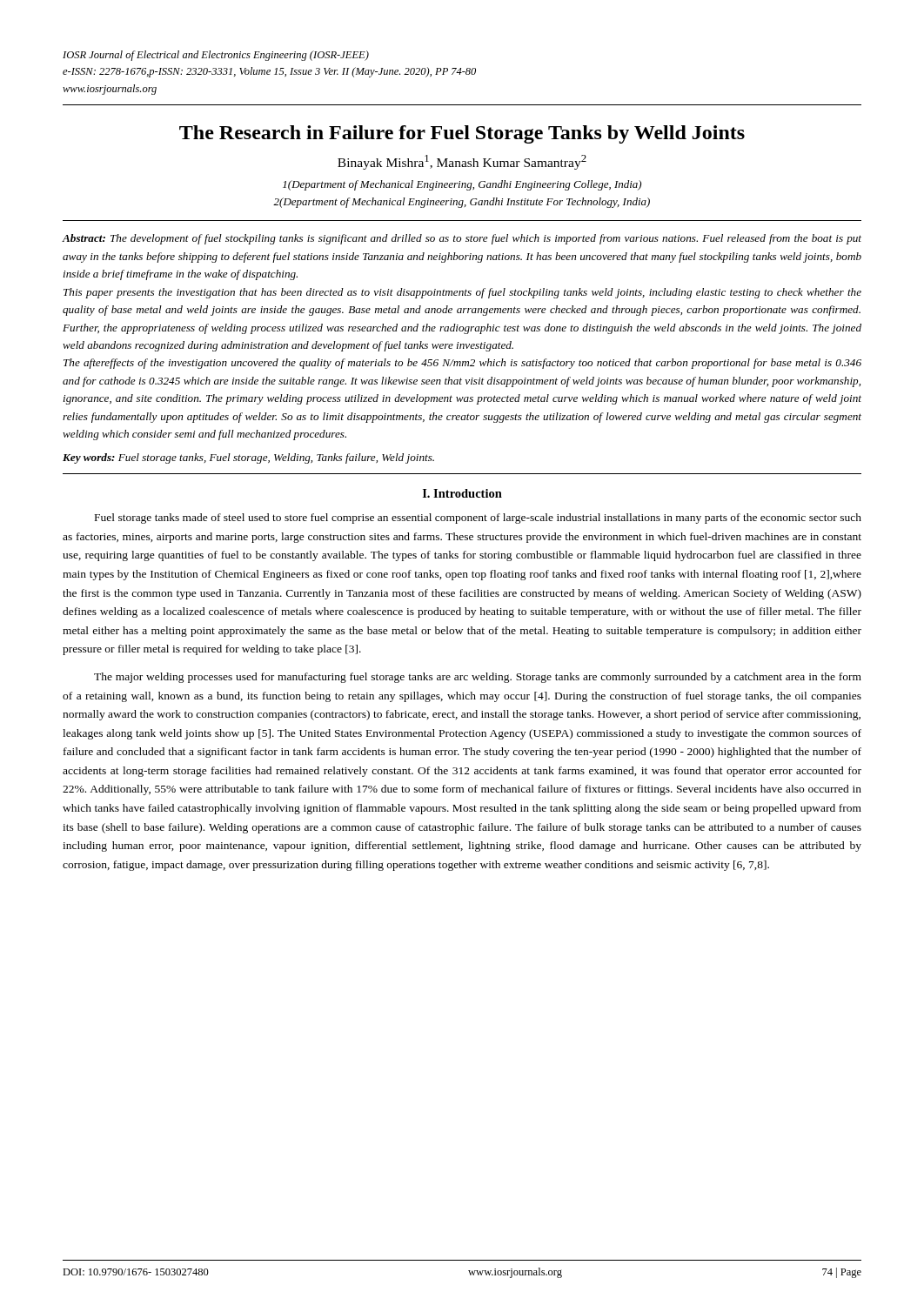Viewport: 924px width, 1305px height.
Task: Click the passage that begins "Fuel storage tanks made"
Action: [462, 583]
